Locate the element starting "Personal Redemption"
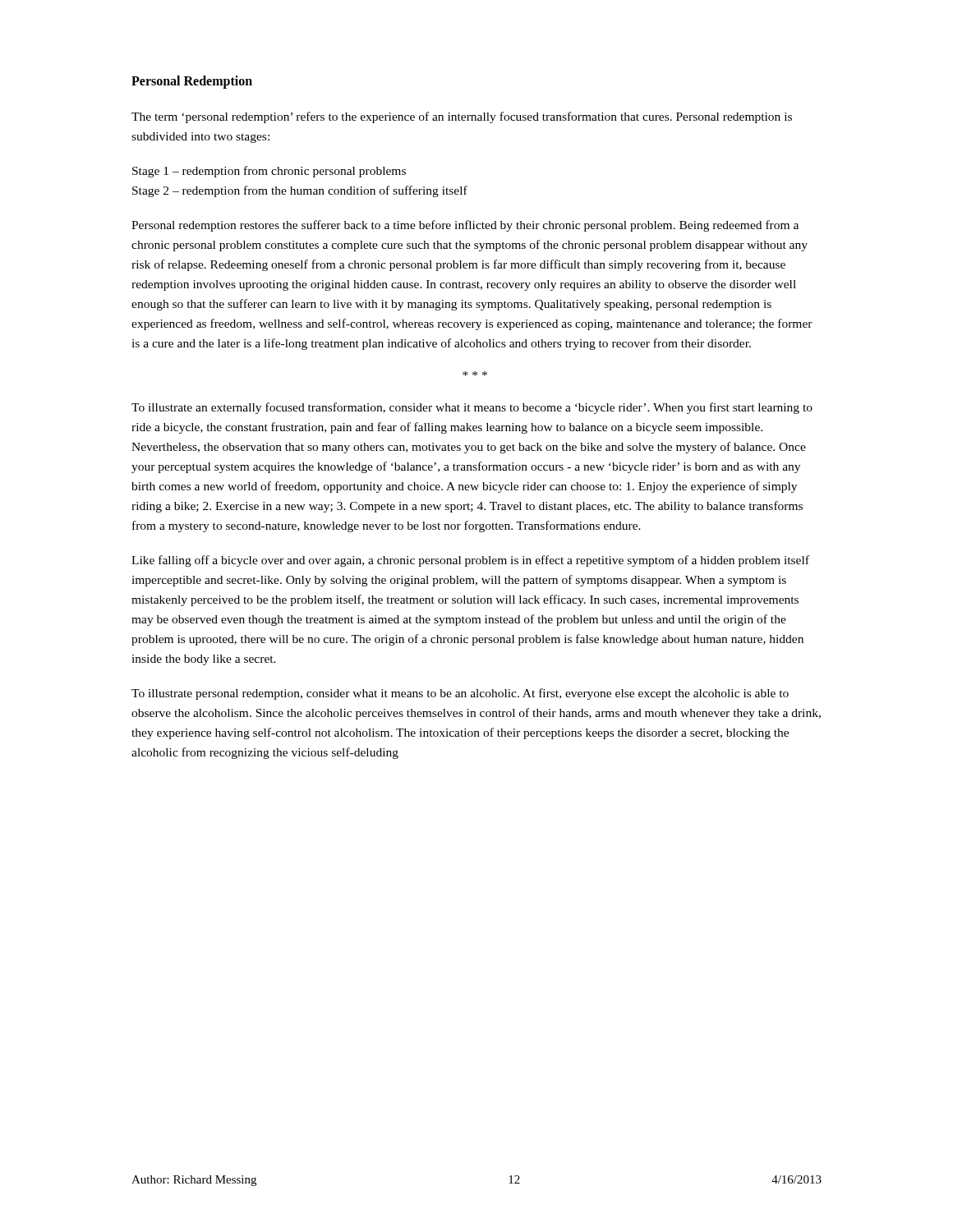 tap(192, 81)
